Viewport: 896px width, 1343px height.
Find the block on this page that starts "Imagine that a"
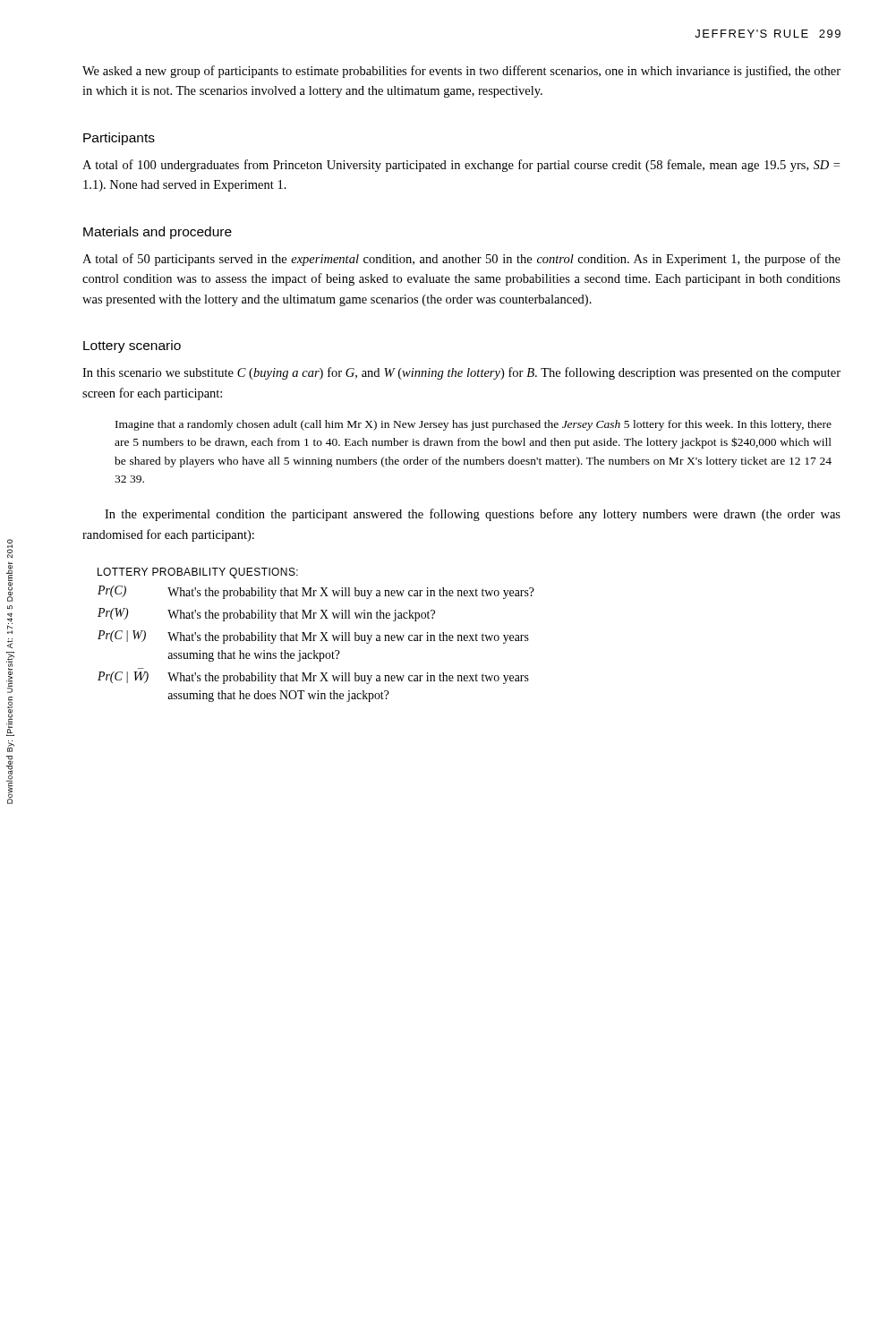click(473, 451)
